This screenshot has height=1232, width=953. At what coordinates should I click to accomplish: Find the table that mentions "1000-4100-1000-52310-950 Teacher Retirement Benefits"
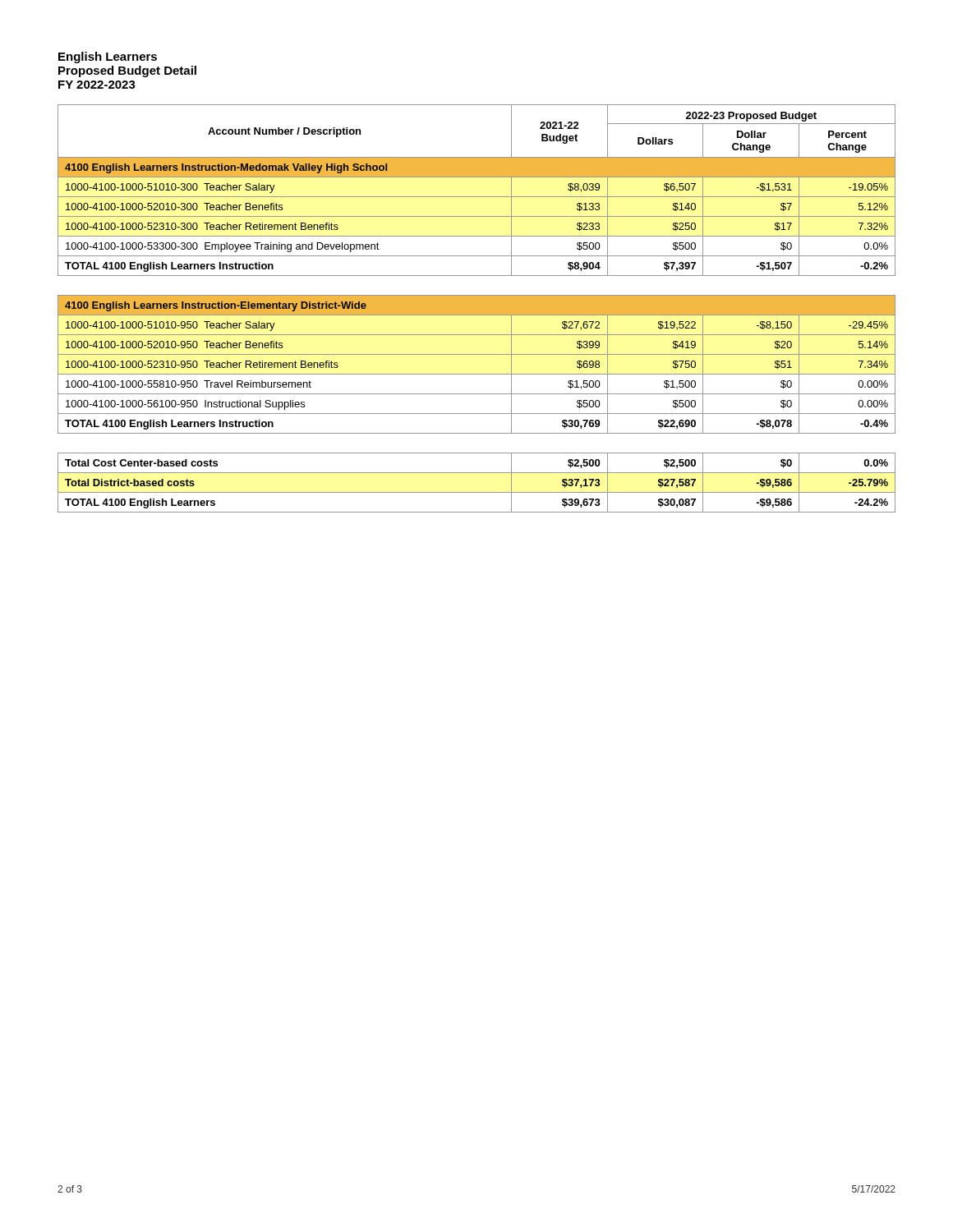coord(476,308)
